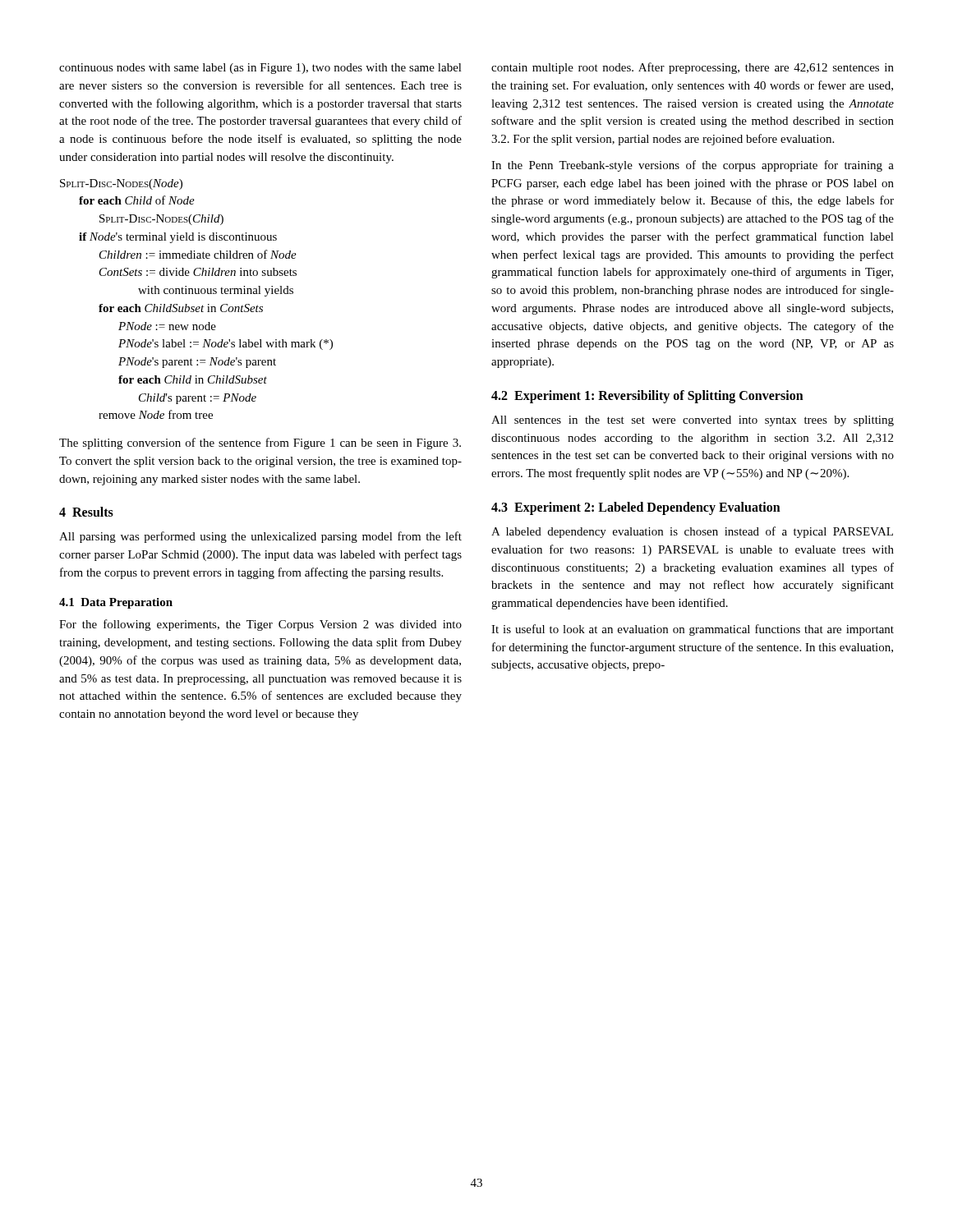Navigate to the passage starting "For the following experiments, the Tiger Corpus"
Viewport: 953px width, 1232px height.
(x=260, y=670)
